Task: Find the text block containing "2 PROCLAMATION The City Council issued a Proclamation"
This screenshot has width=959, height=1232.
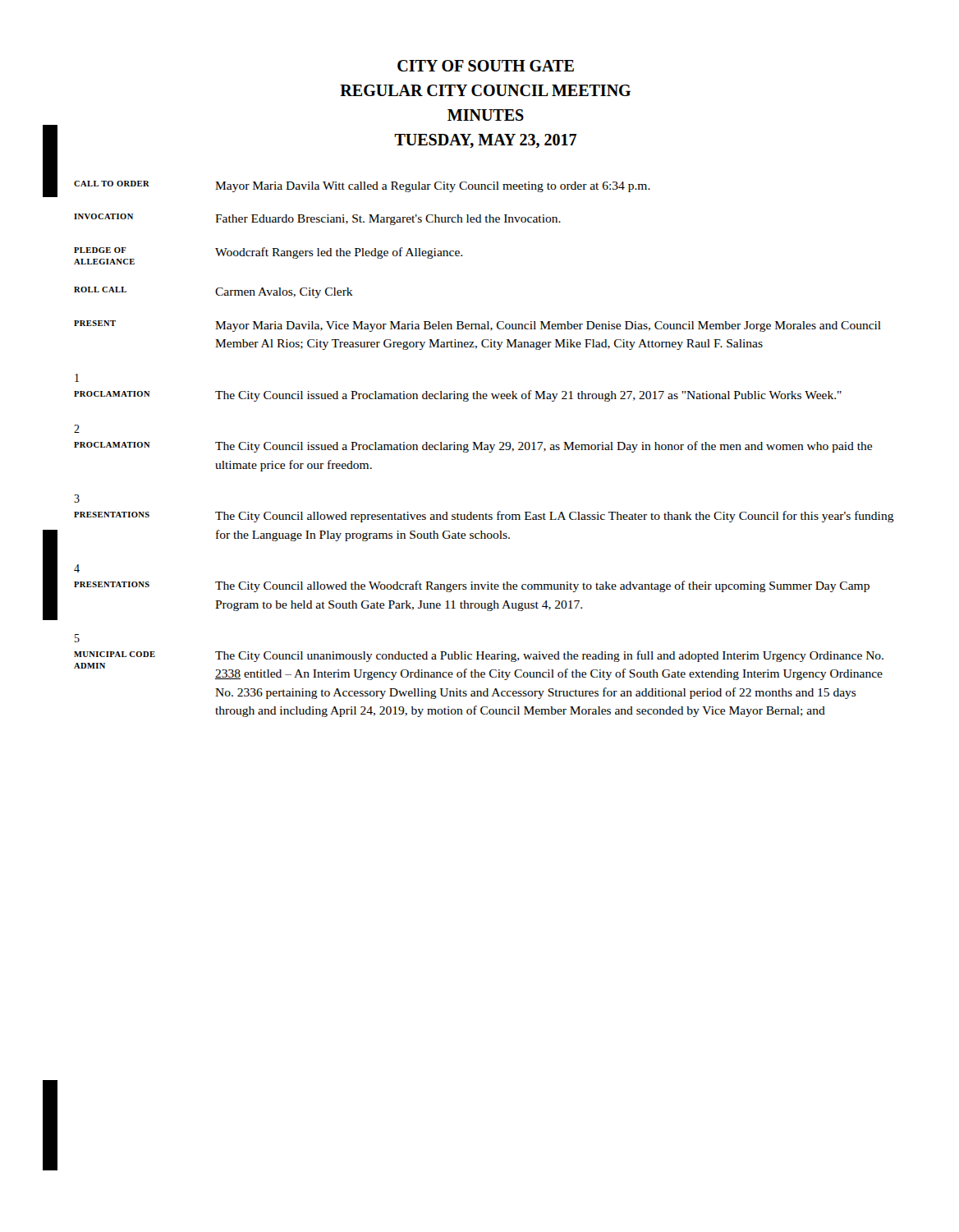Action: pos(486,448)
